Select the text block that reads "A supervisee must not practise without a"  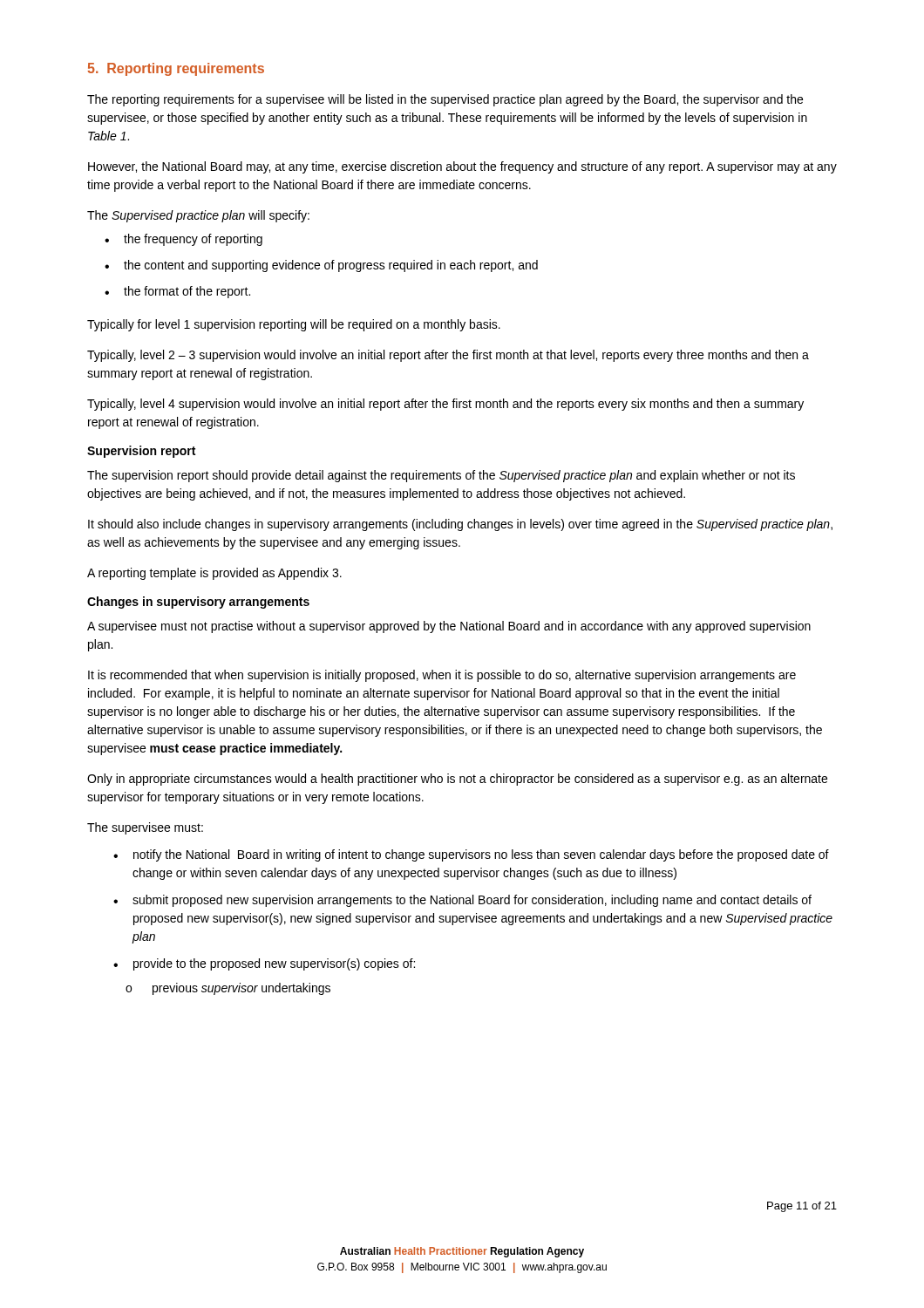462,636
